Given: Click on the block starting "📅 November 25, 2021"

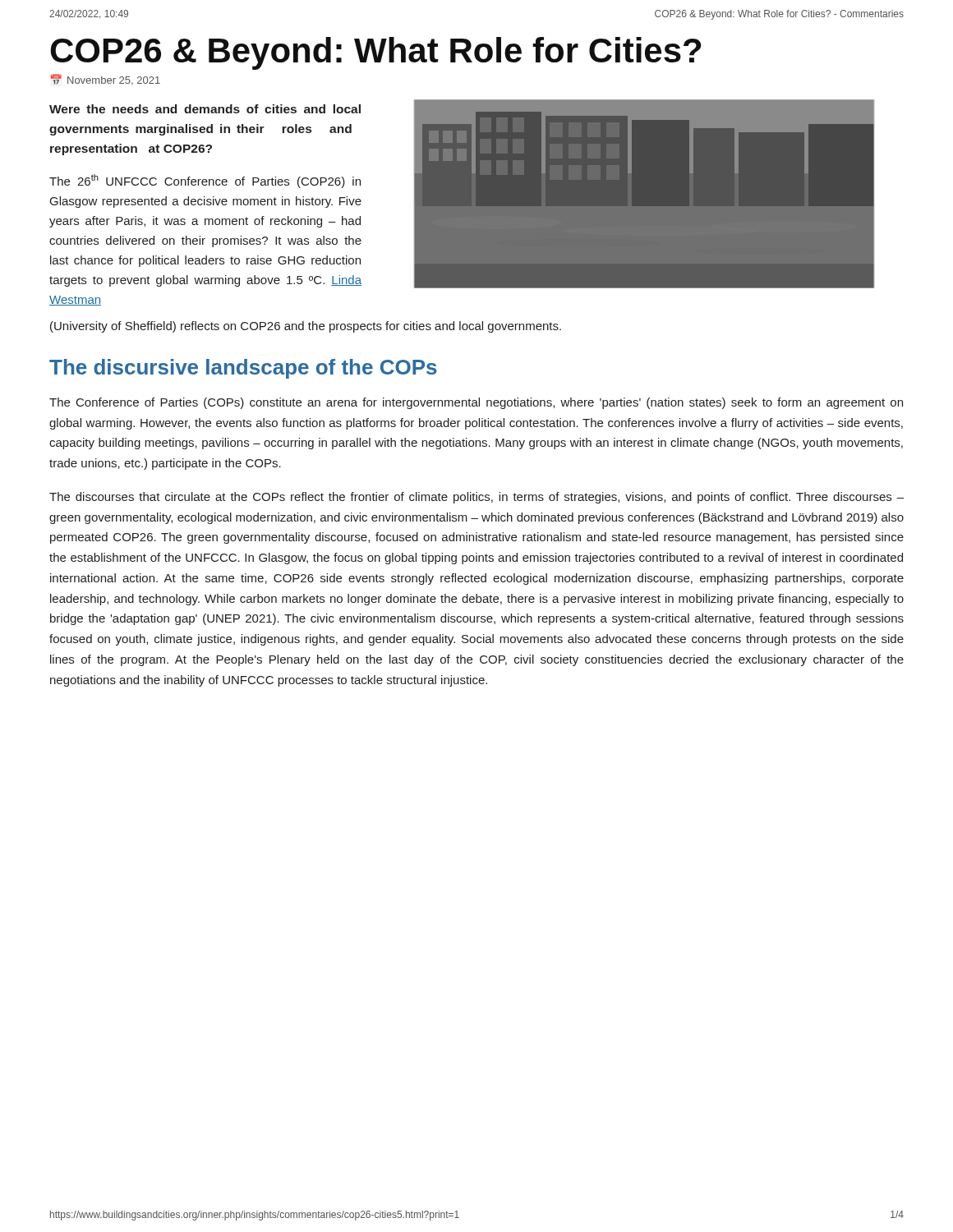Looking at the screenshot, I should (x=105, y=80).
